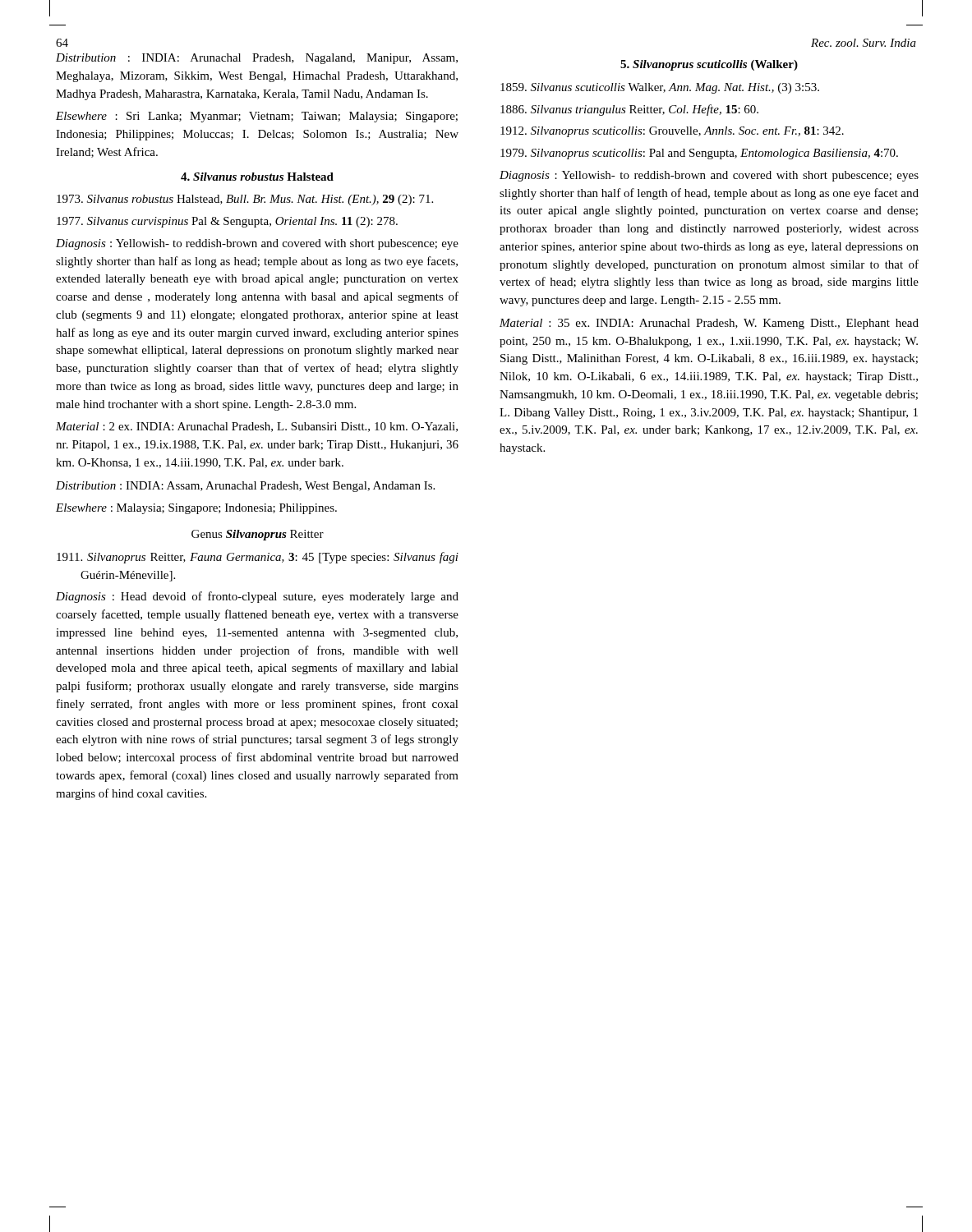Find the text block containing "Silvanoprus Reitter, Fauna Germanica, 3: 45 [Type"
This screenshot has height=1232, width=972.
(x=257, y=566)
